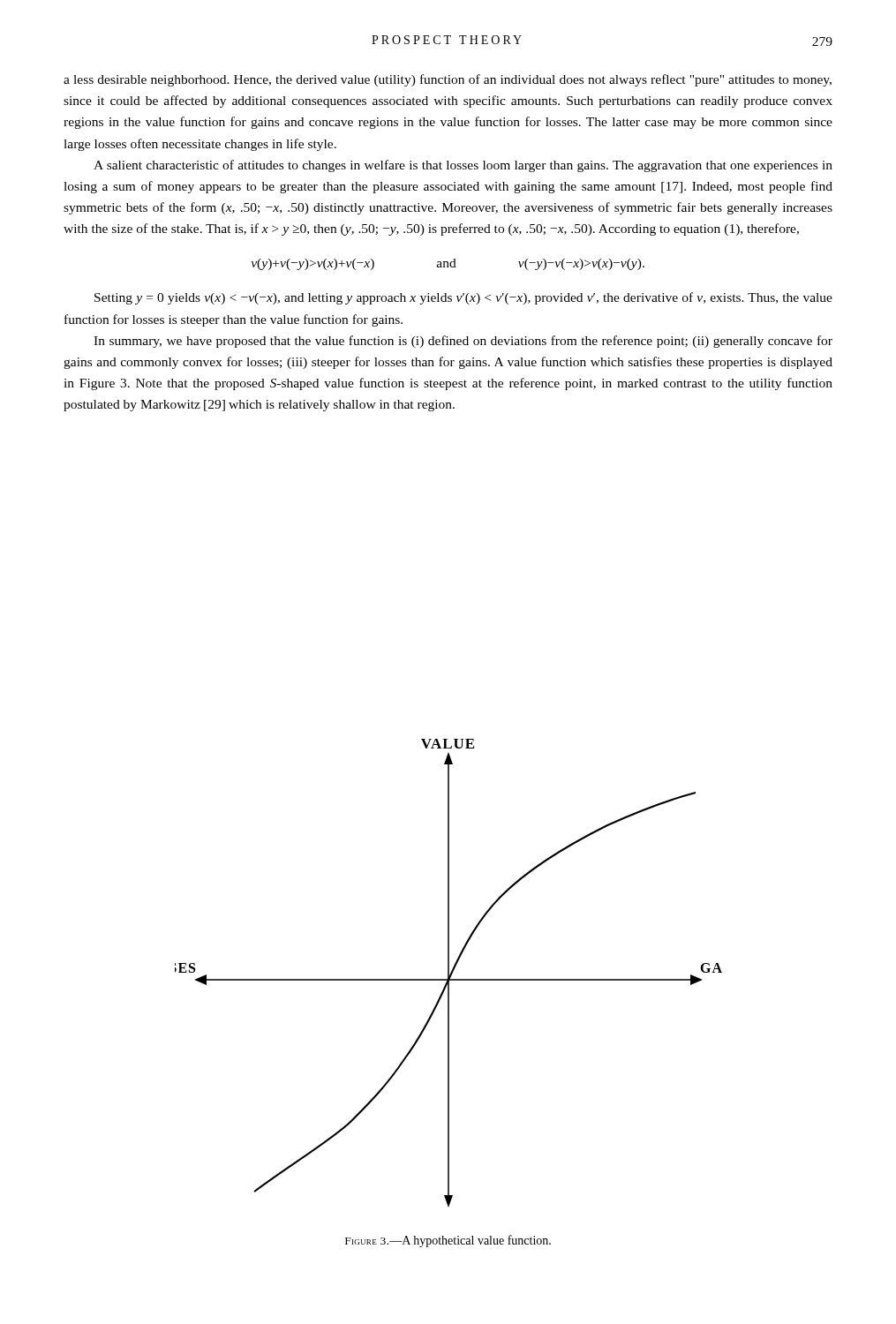
Task: Select the region starting "In summary, we have proposed that"
Action: pos(448,373)
